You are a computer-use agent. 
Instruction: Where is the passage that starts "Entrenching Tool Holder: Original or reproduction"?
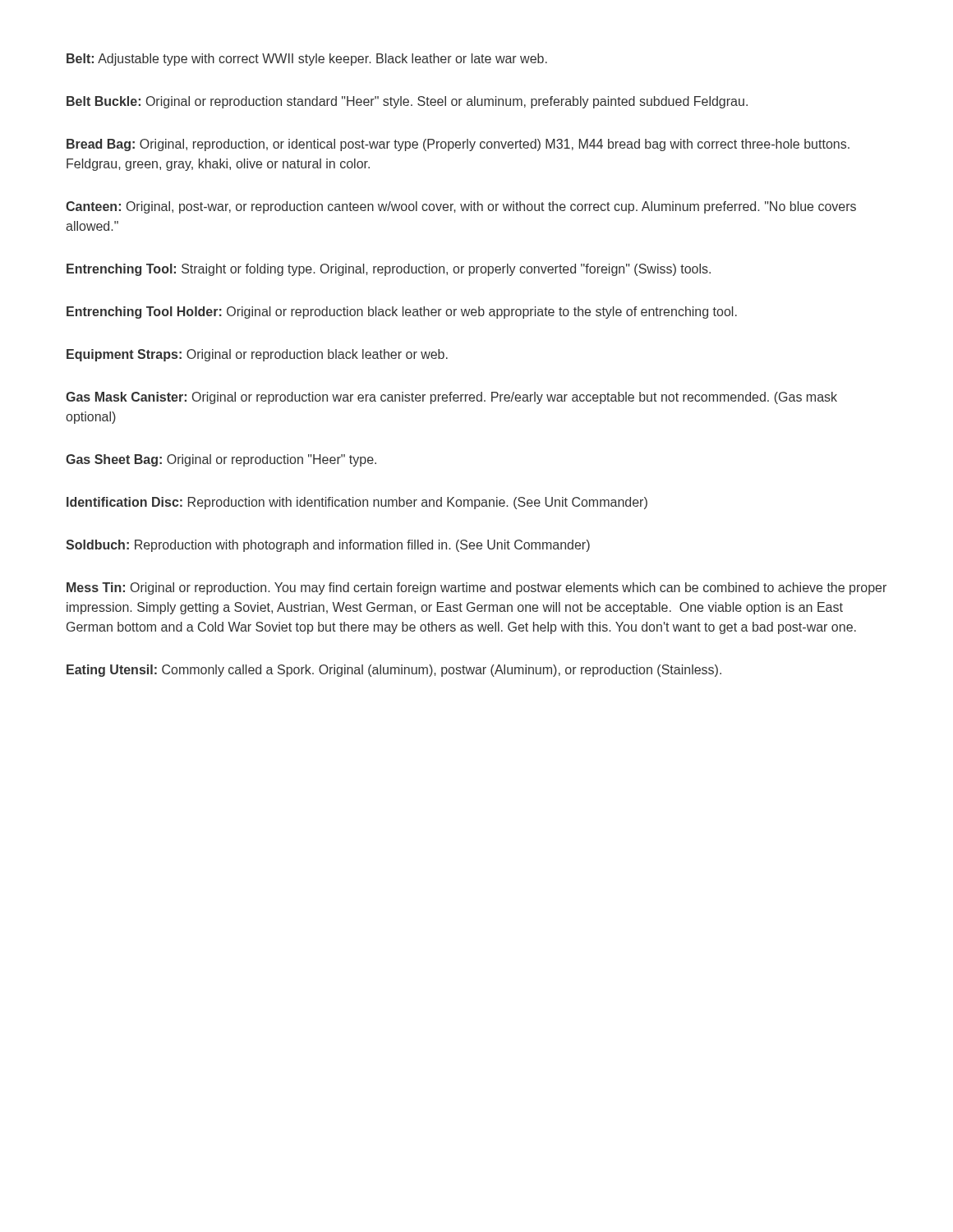tap(402, 312)
